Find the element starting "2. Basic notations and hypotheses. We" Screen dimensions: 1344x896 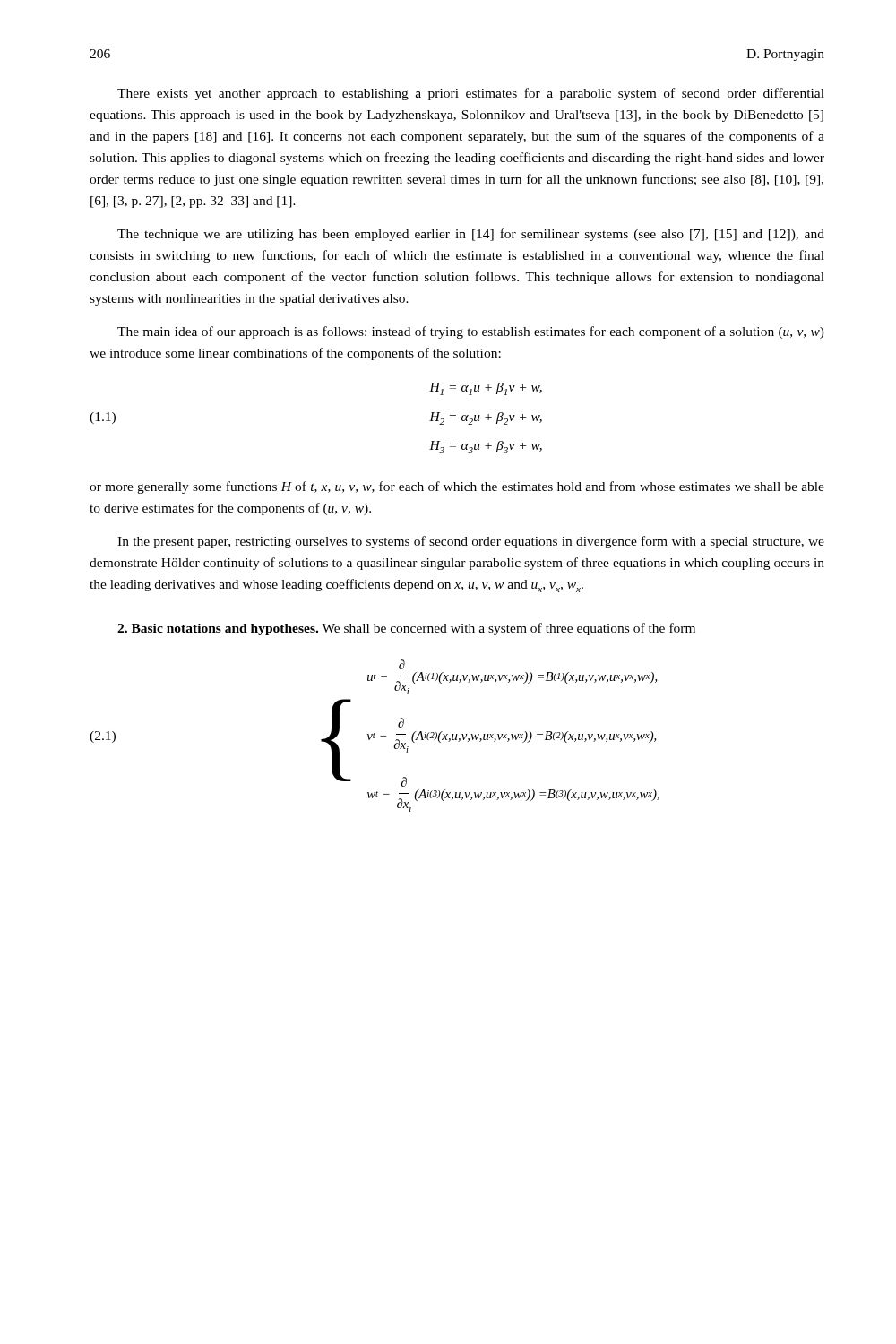point(457,628)
